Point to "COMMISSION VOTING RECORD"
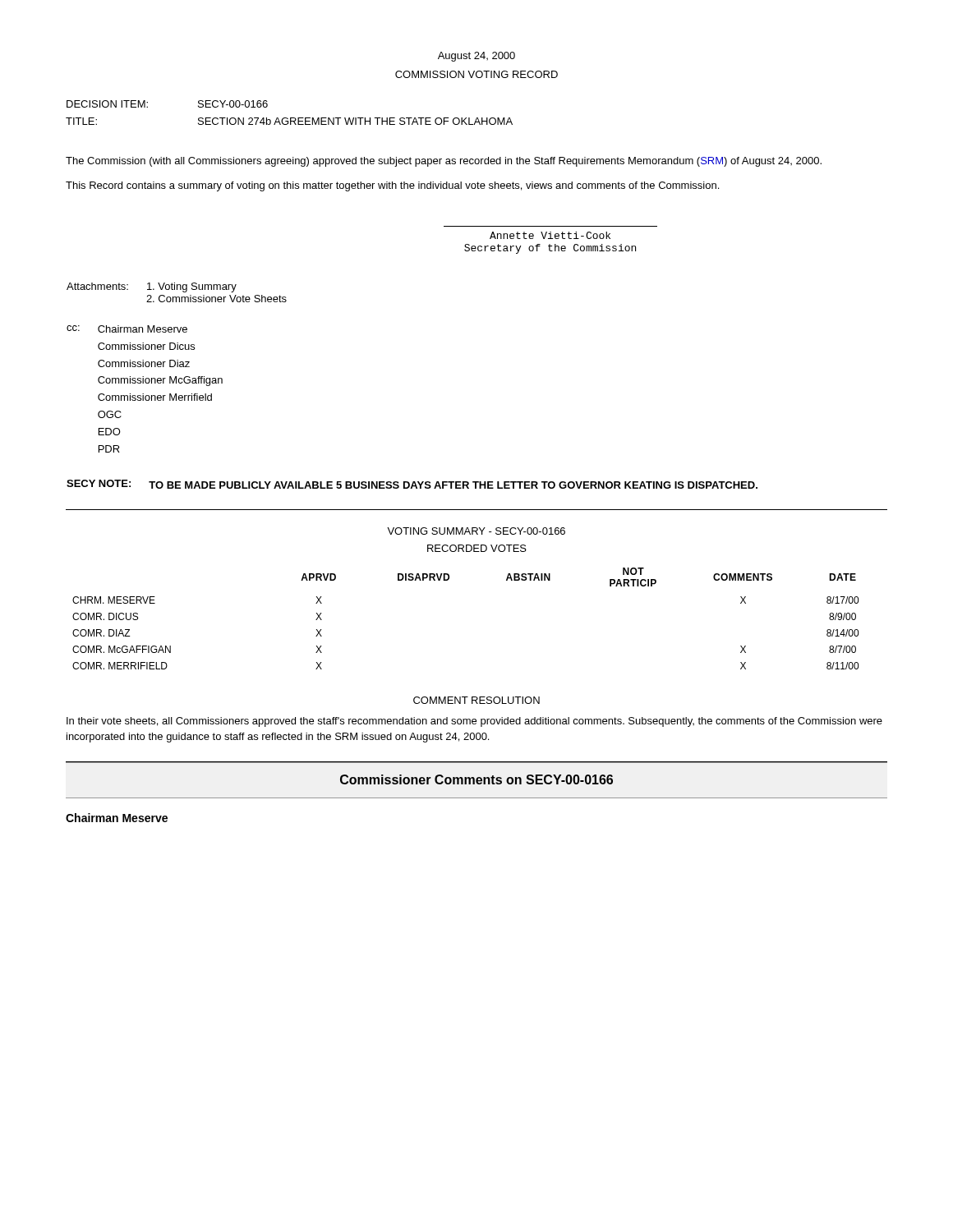 (x=476, y=74)
